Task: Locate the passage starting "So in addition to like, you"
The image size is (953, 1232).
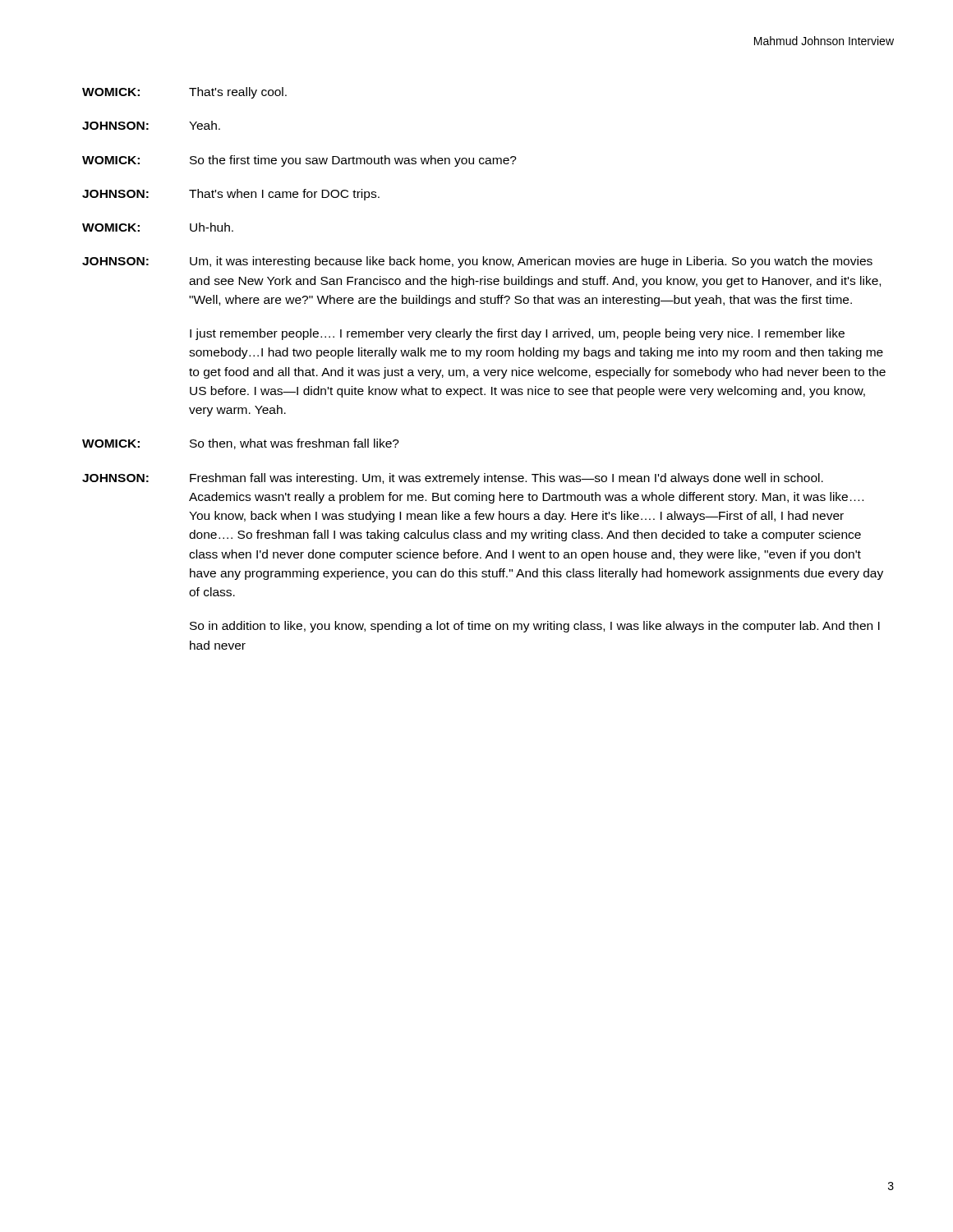Action: [485, 635]
